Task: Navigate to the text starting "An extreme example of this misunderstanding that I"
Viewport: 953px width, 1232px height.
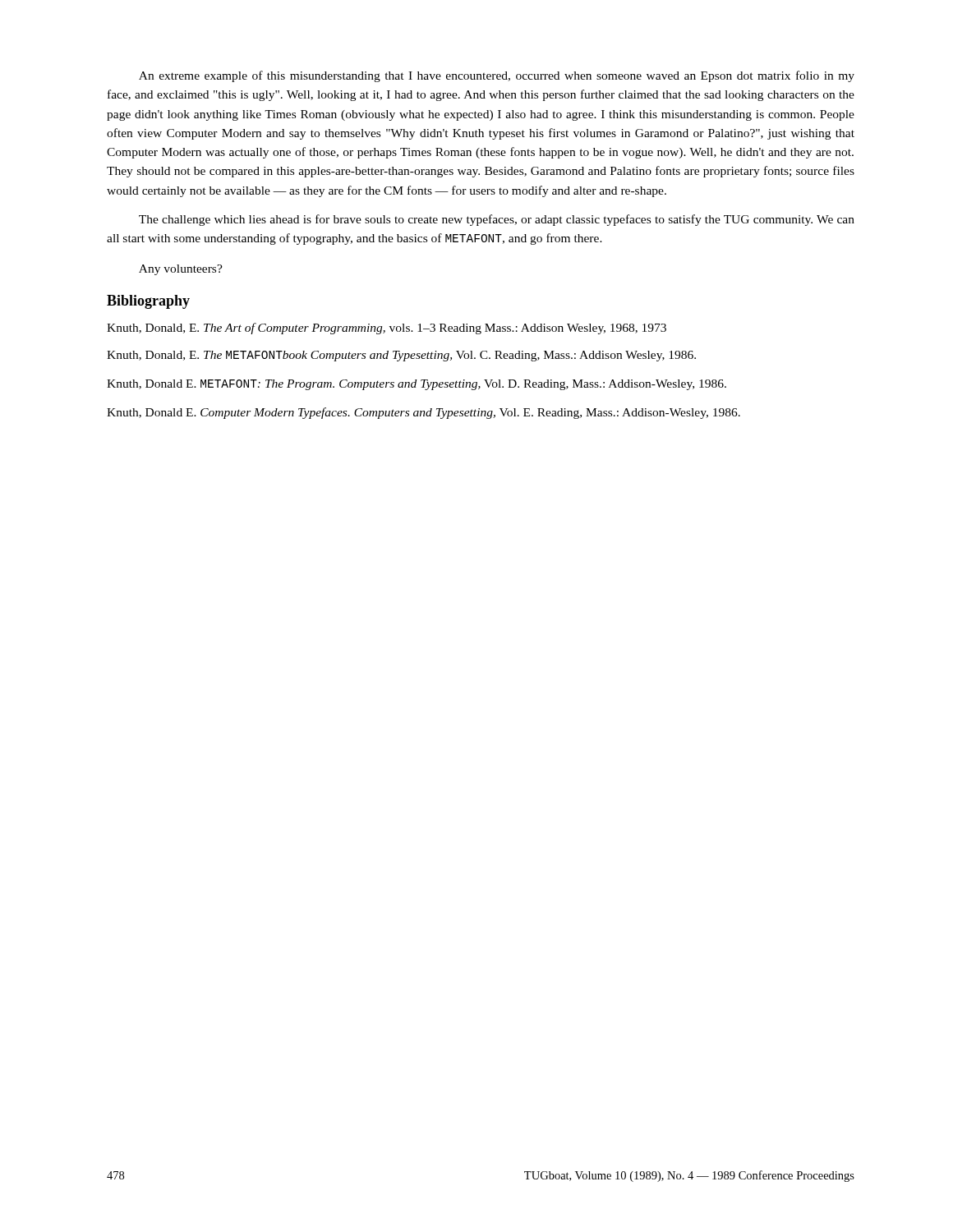Action: point(481,132)
